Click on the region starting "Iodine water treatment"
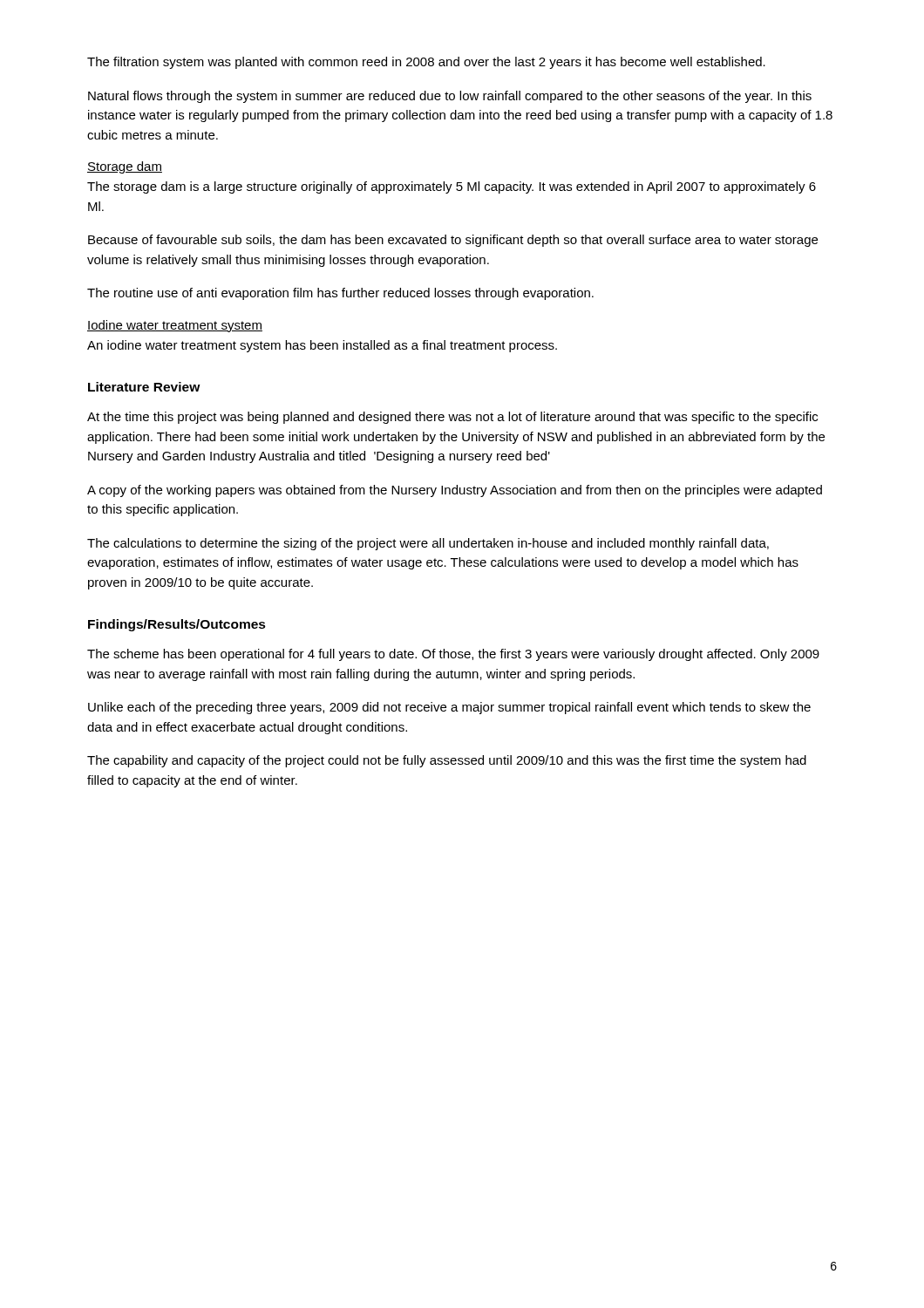Image resolution: width=924 pixels, height=1308 pixels. coord(175,324)
